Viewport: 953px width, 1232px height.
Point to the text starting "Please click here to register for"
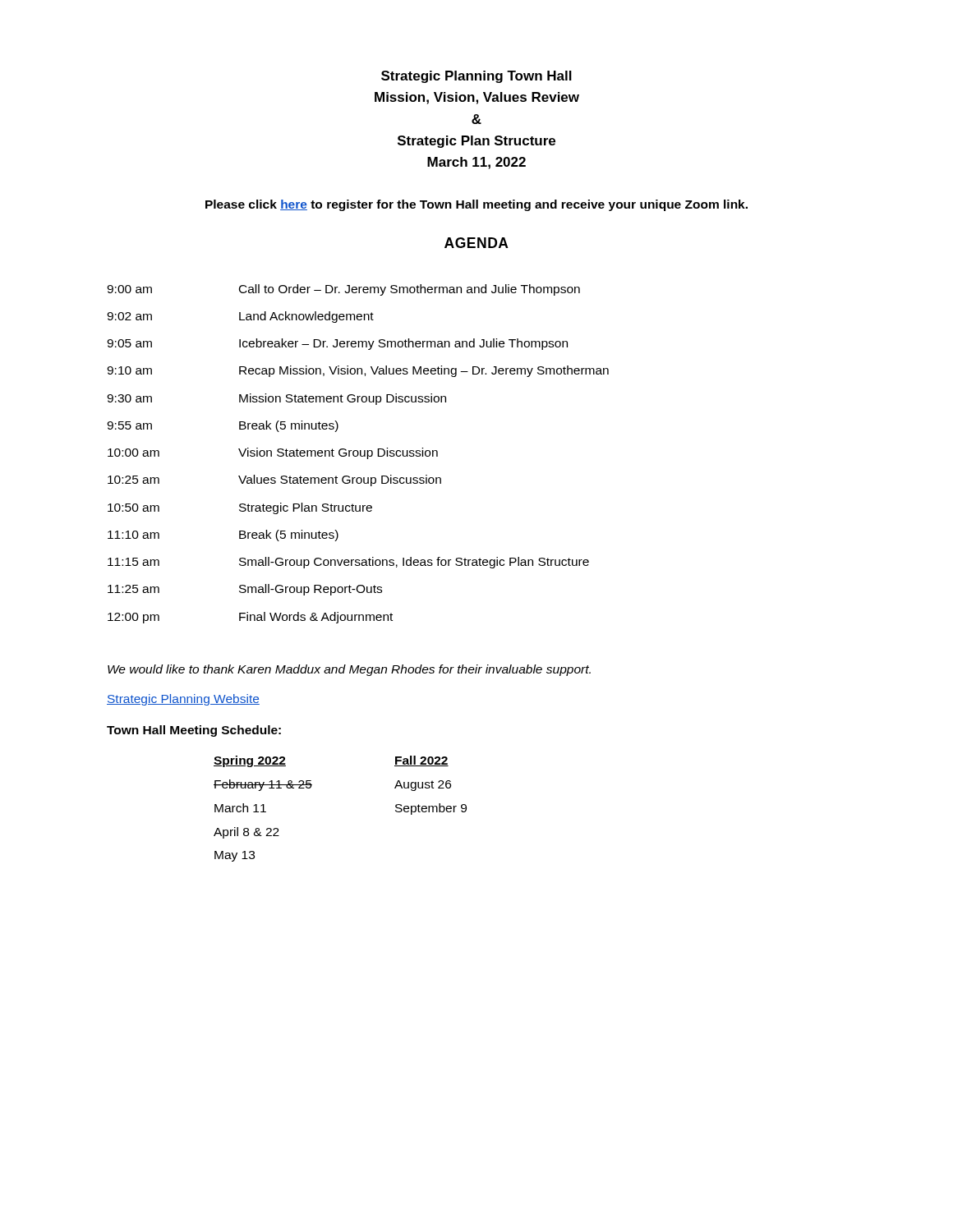pos(476,204)
